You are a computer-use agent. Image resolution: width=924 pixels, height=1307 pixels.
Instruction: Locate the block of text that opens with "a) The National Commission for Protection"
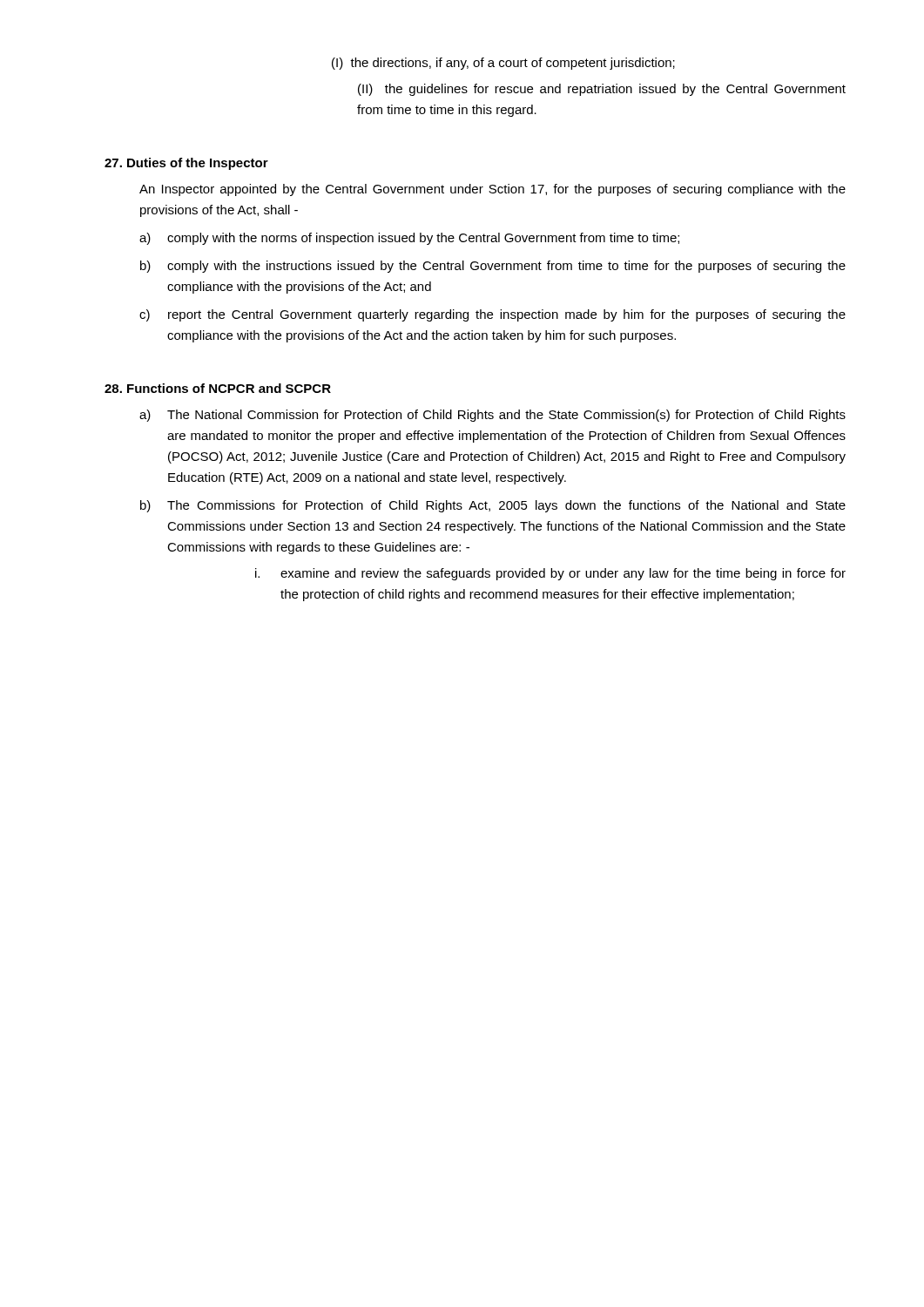(492, 446)
